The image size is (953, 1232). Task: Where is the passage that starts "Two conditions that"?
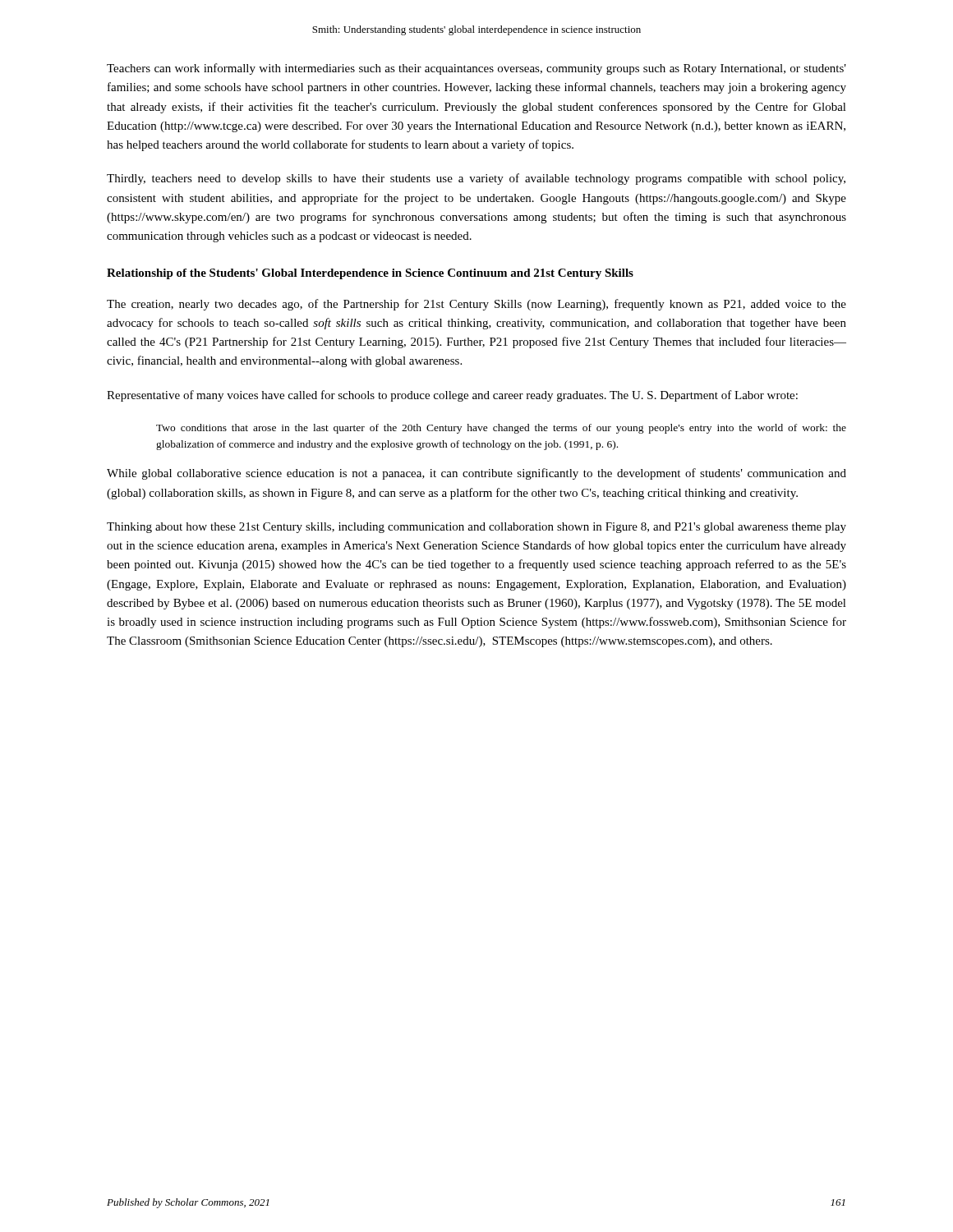[x=501, y=436]
